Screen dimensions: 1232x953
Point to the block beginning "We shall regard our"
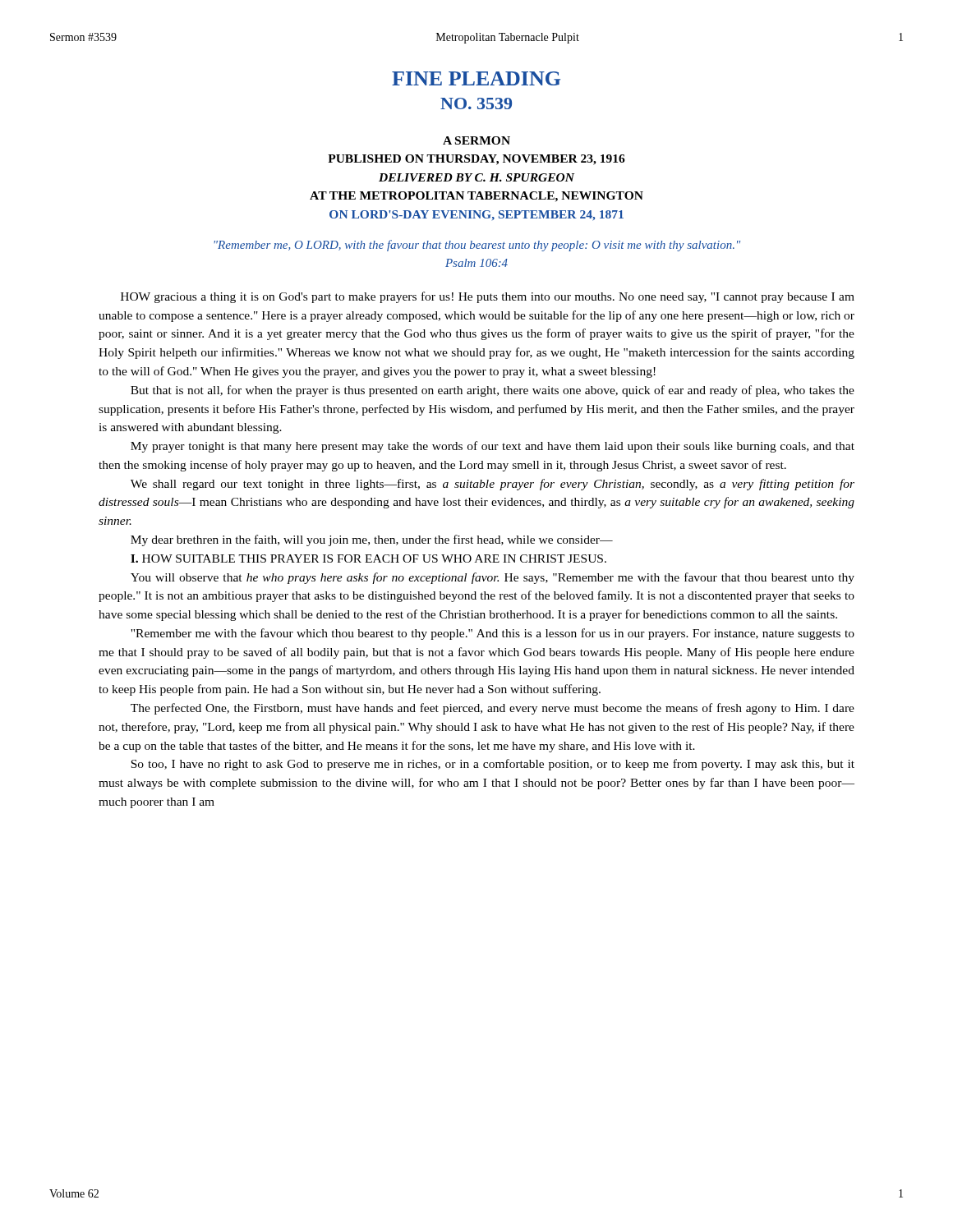coord(476,503)
